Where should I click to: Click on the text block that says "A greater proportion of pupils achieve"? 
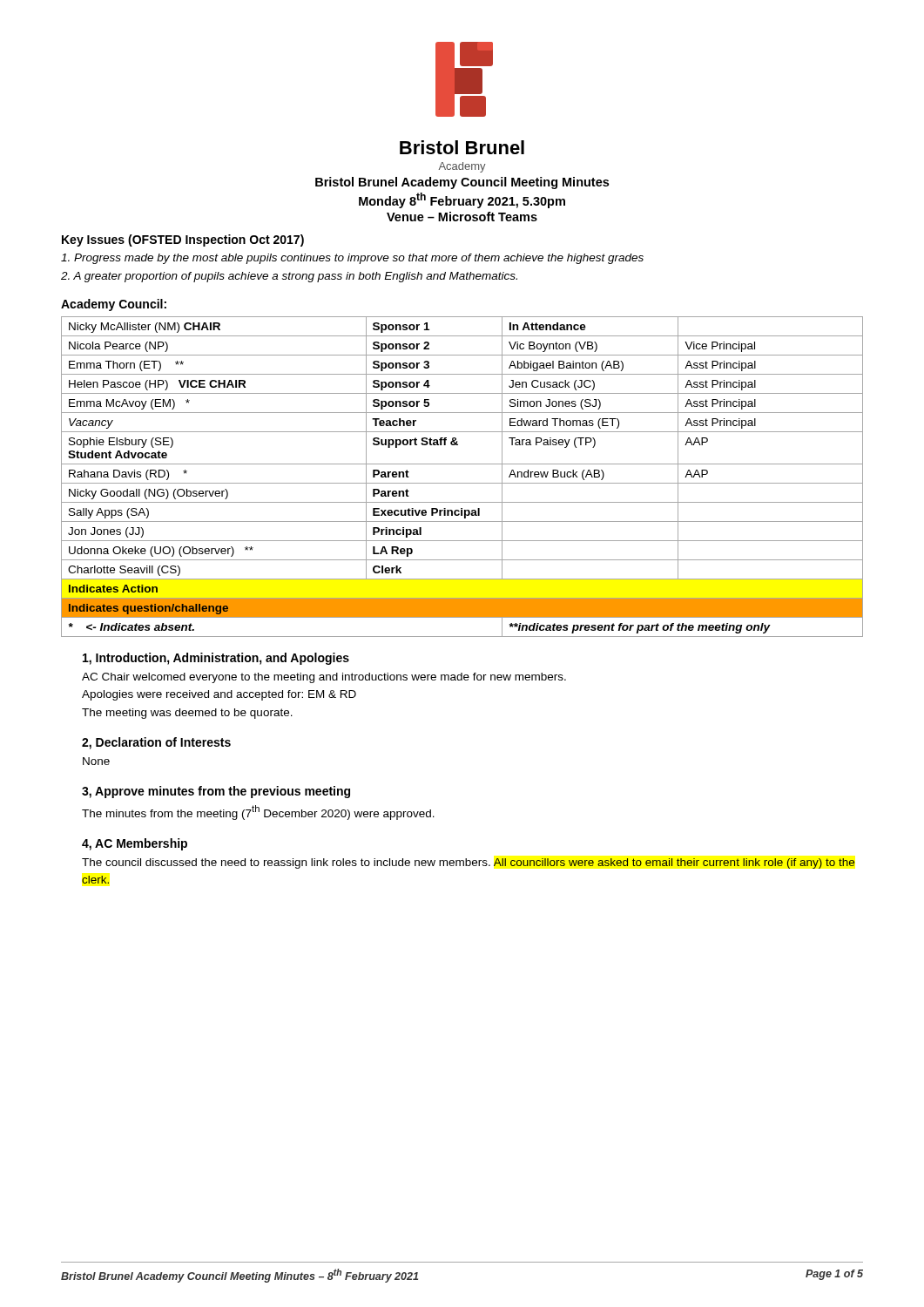[x=290, y=276]
